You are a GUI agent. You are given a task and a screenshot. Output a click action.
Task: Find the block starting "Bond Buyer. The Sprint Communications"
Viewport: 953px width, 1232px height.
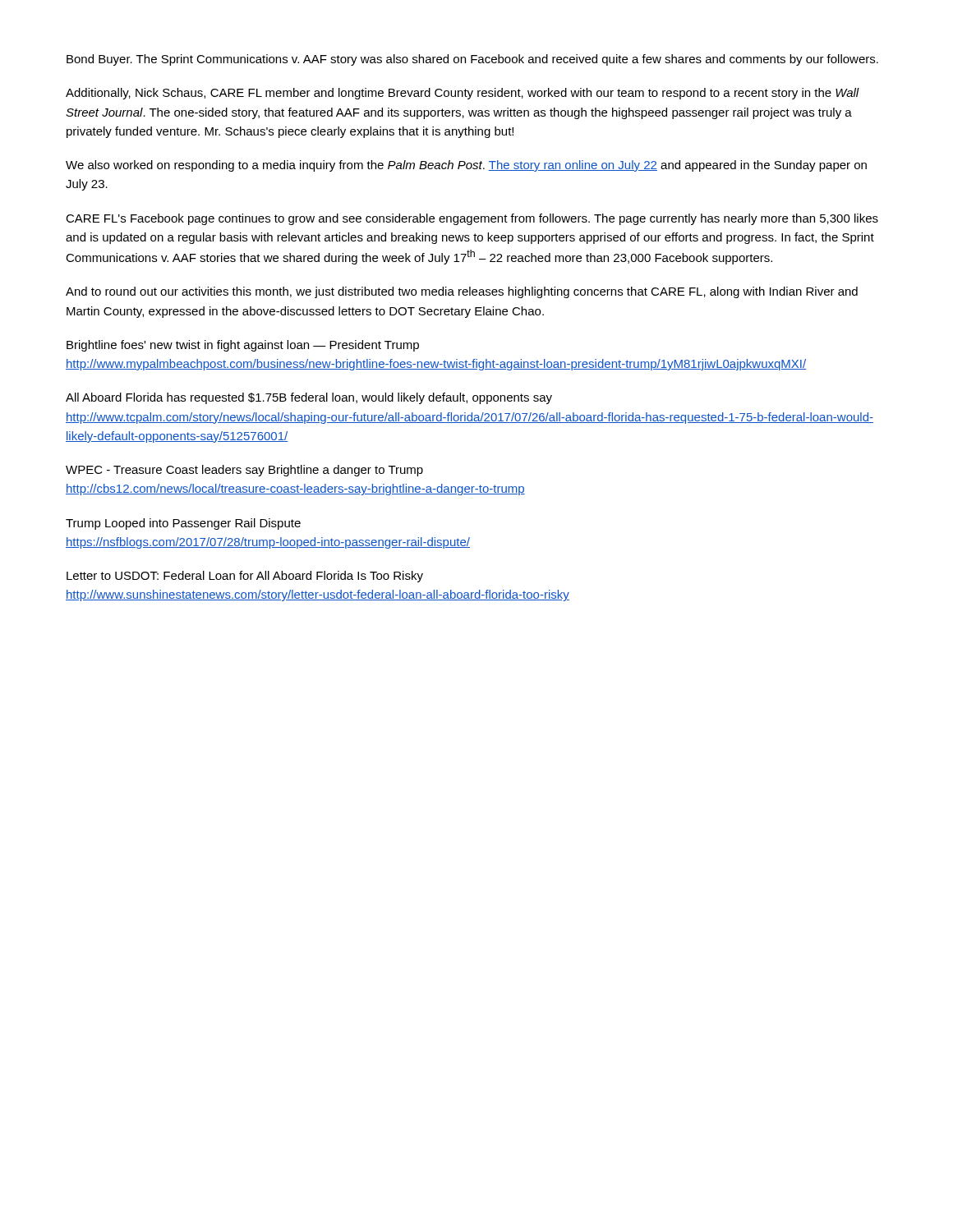tap(472, 59)
